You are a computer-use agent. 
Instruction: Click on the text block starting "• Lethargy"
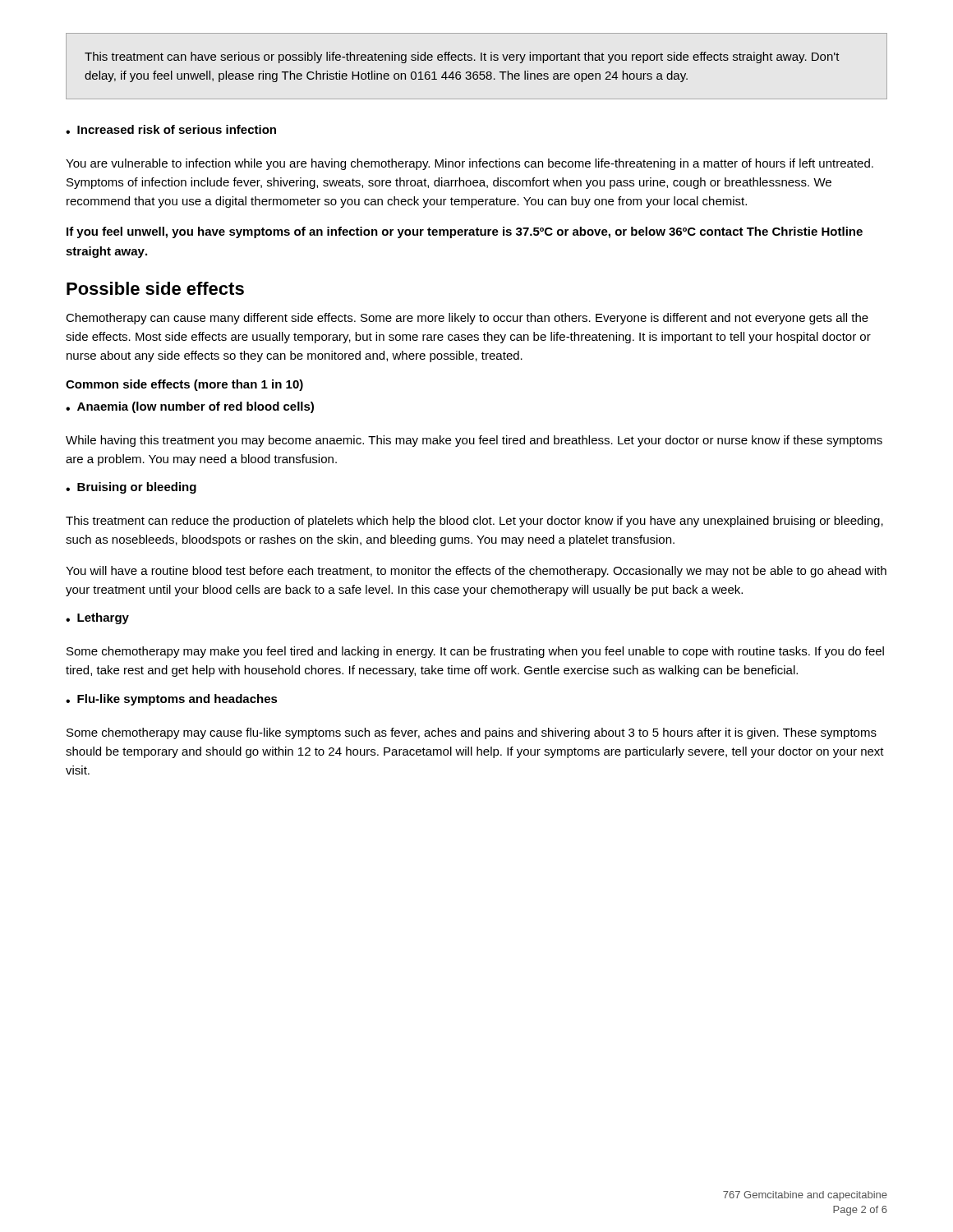click(x=97, y=618)
